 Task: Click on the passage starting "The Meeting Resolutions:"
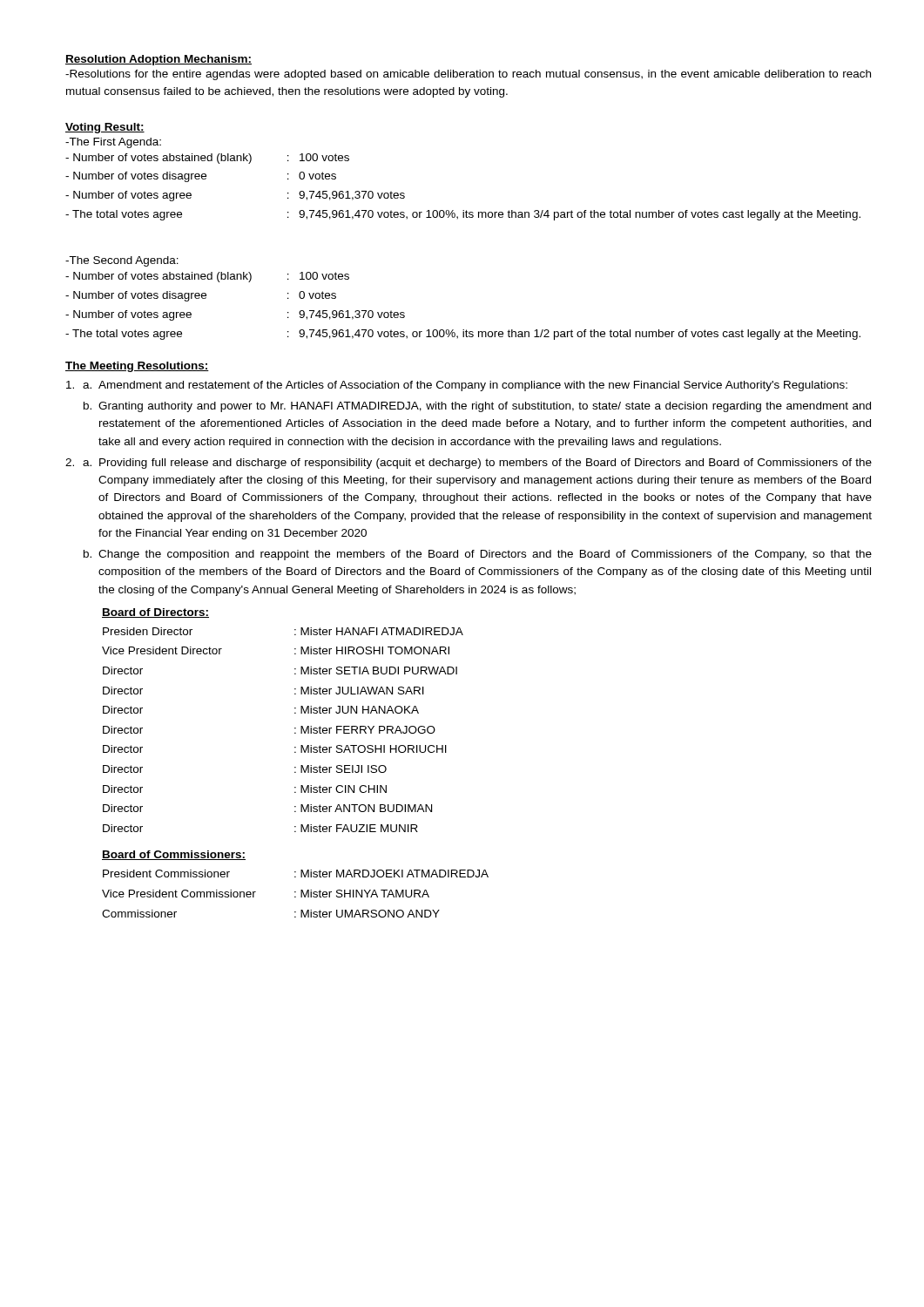[137, 365]
